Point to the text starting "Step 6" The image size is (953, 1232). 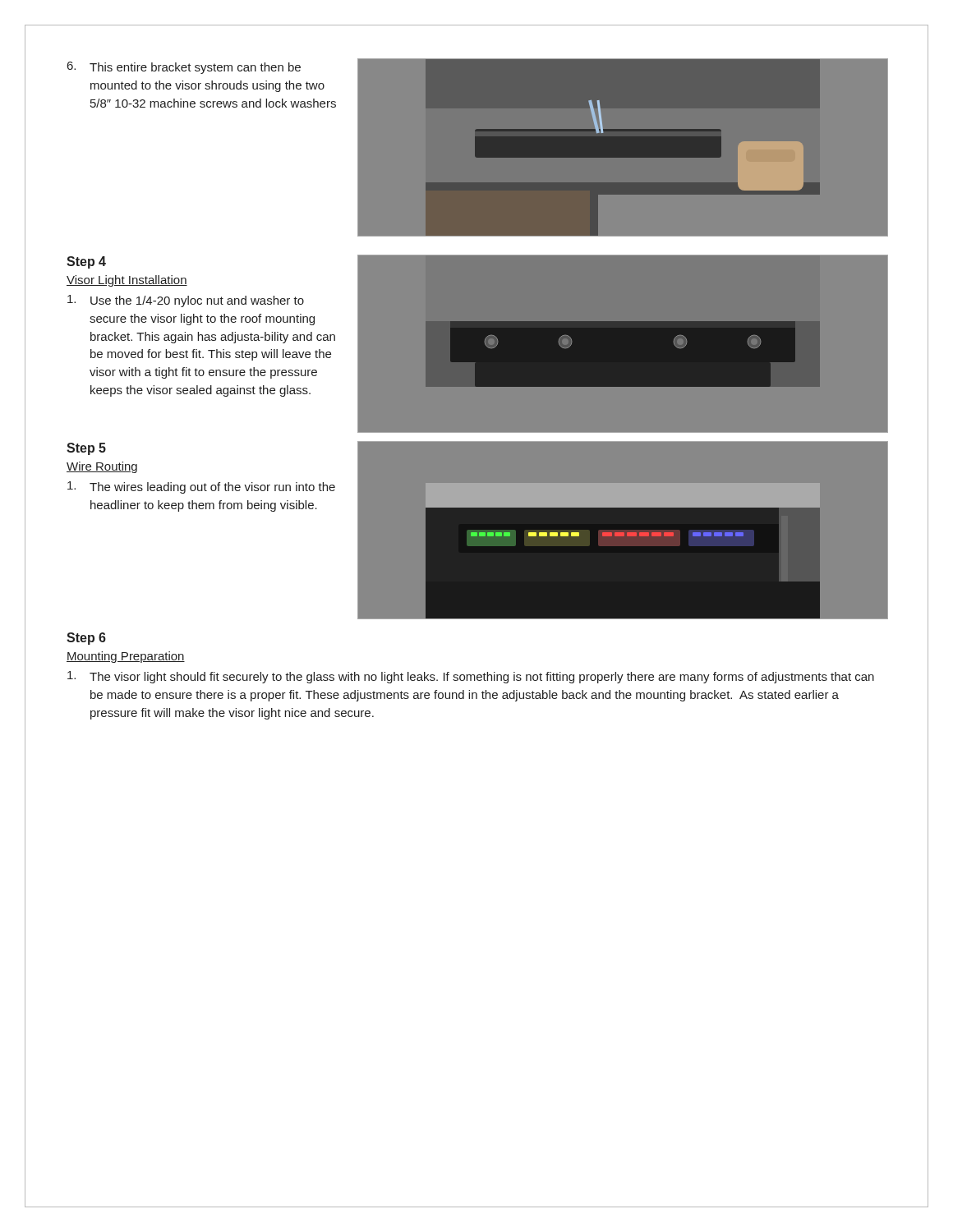pos(86,639)
